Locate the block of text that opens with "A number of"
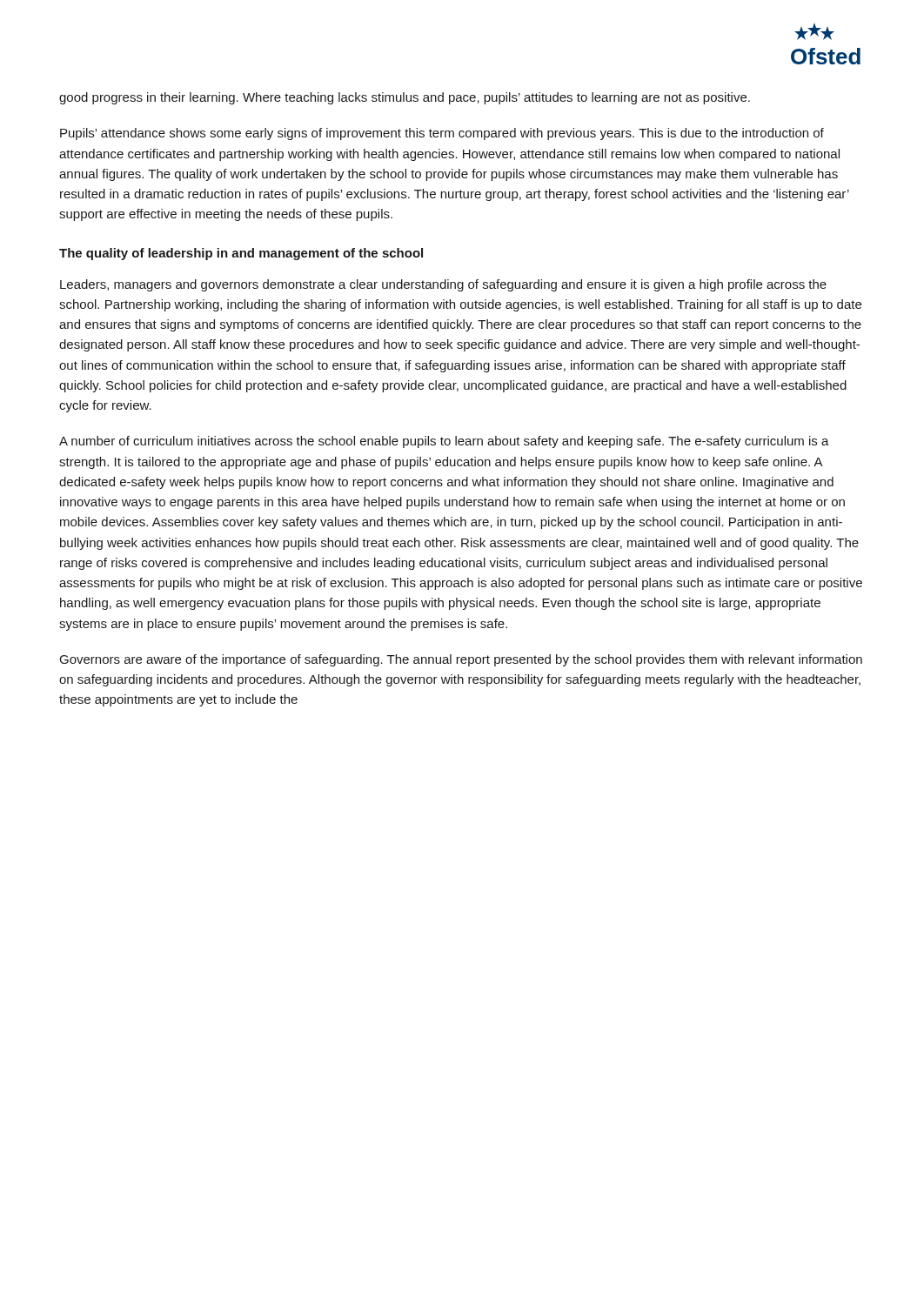This screenshot has height=1305, width=924. pos(461,532)
